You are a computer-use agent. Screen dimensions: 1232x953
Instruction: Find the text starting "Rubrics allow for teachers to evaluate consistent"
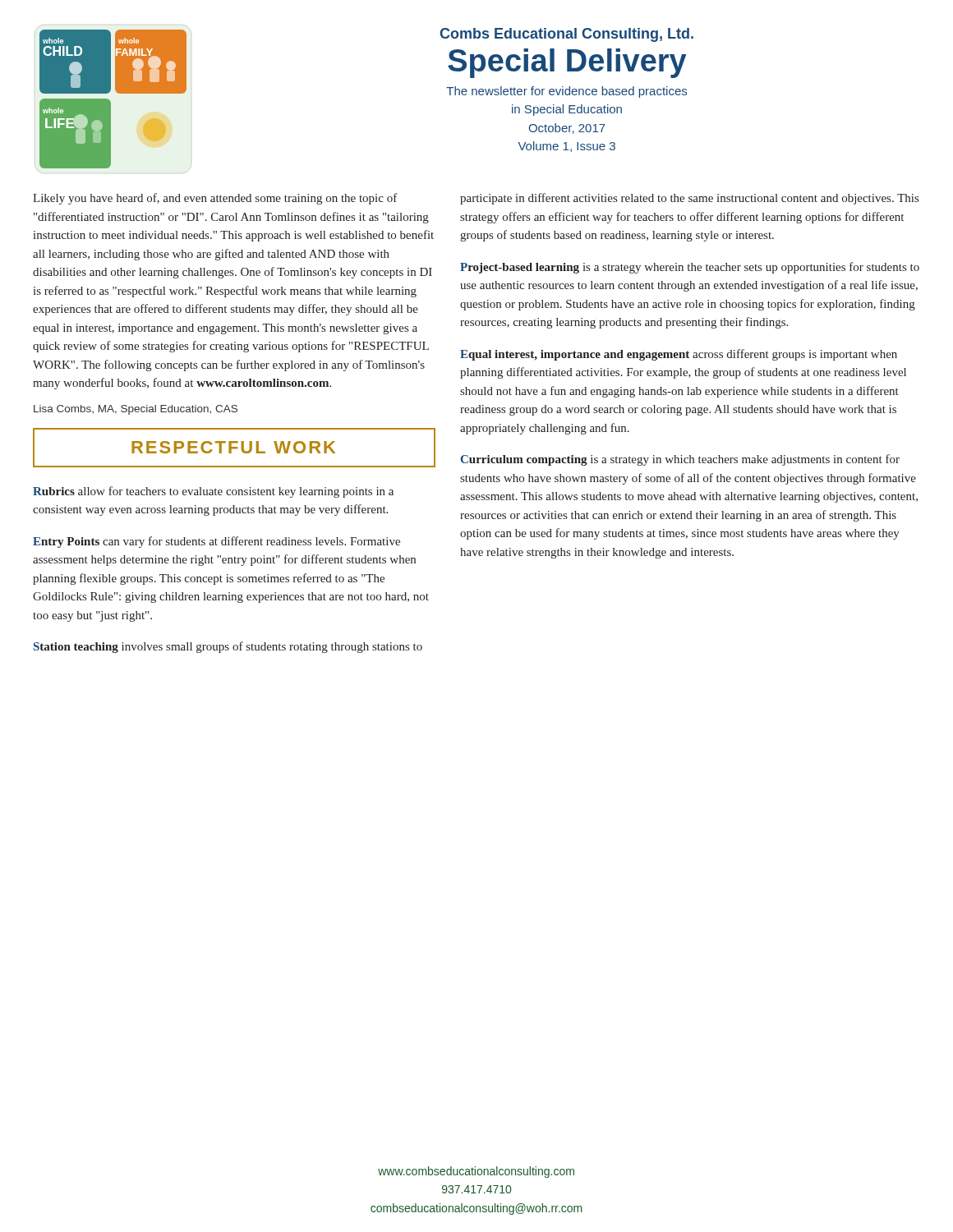(x=213, y=500)
